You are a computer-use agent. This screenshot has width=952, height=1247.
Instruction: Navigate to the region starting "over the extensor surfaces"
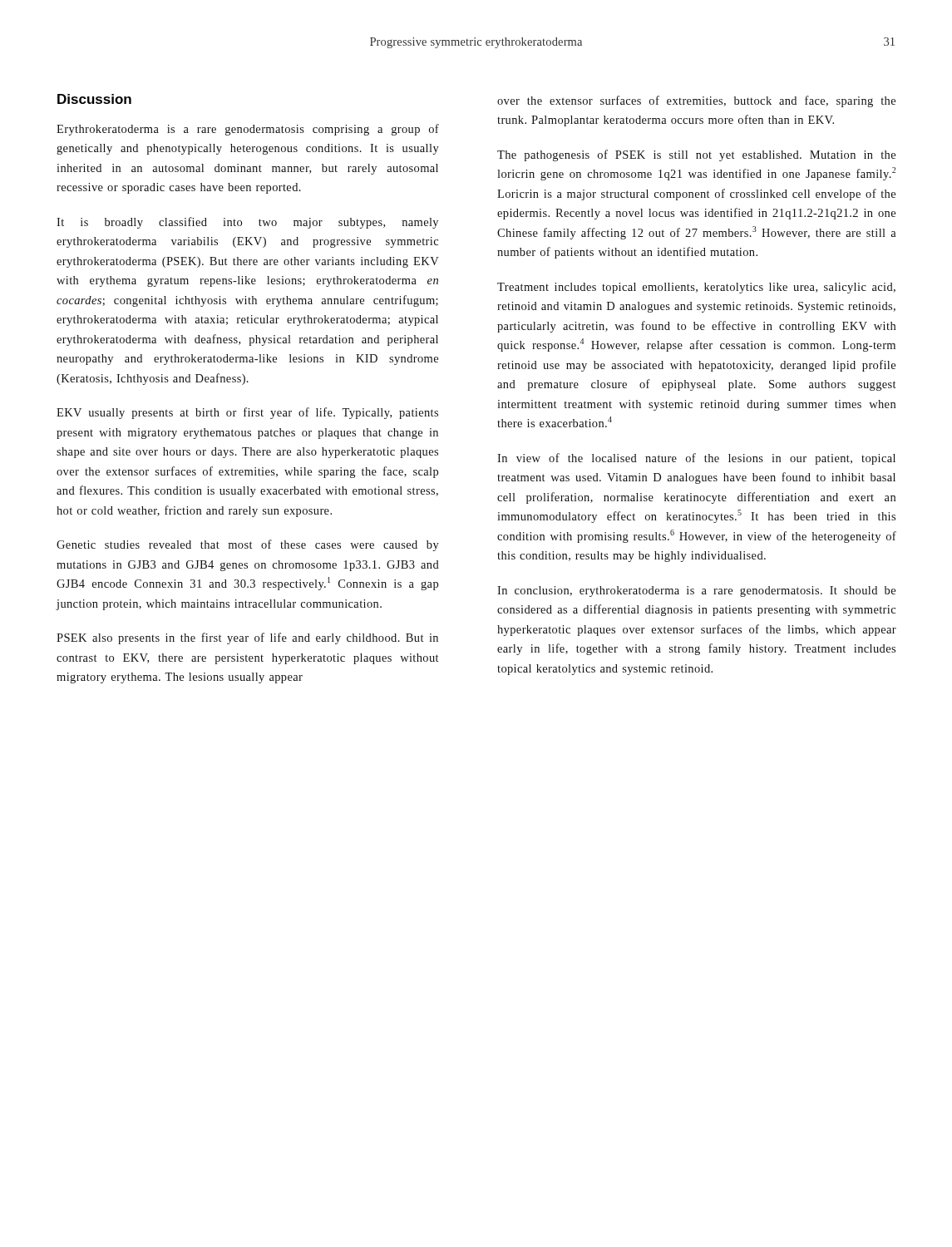(697, 110)
